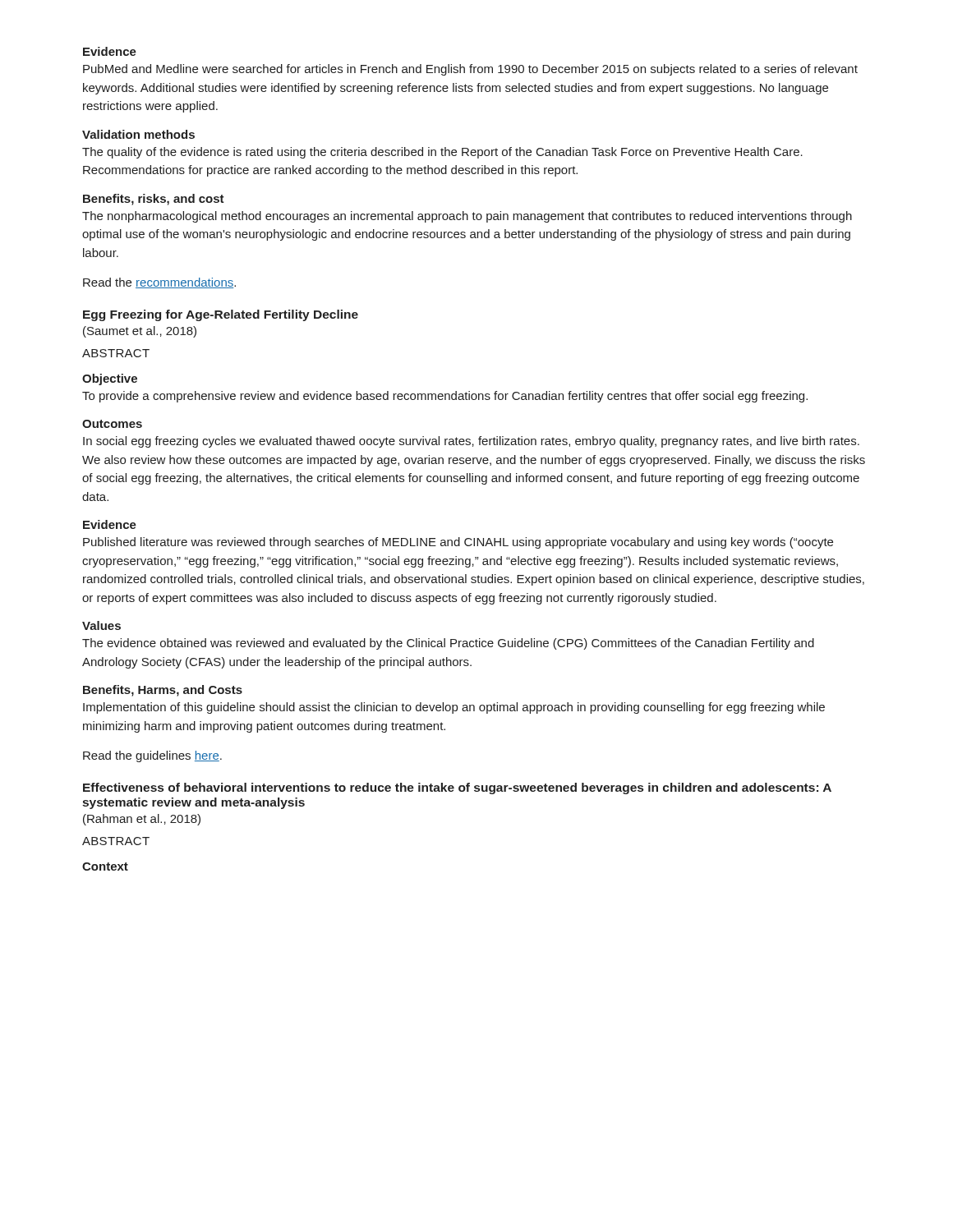Where is the passage that starts "The nonpharmacological method encourages an incremental approach"?
The height and width of the screenshot is (1232, 953).
(467, 234)
